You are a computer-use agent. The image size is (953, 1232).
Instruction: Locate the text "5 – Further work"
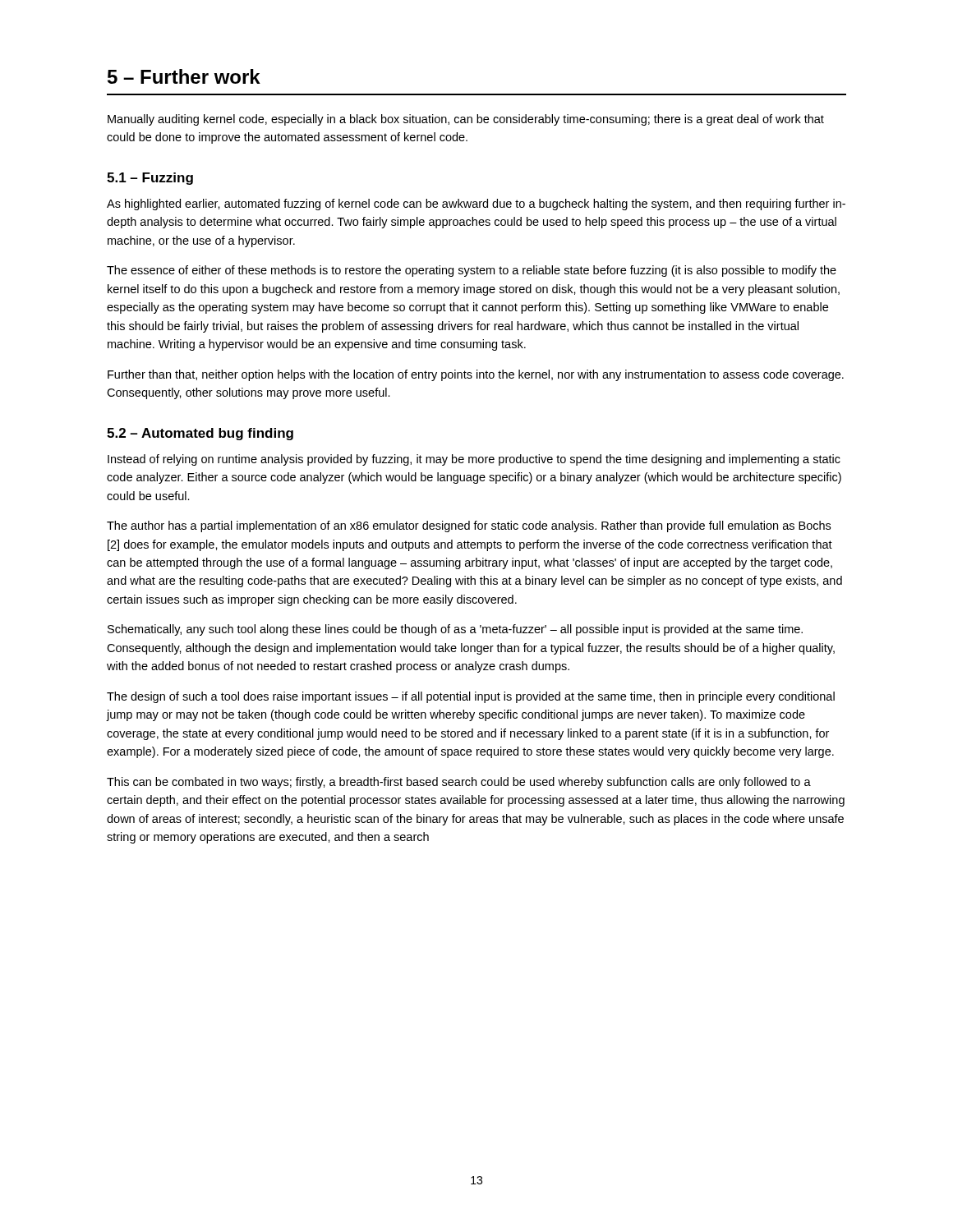[184, 76]
